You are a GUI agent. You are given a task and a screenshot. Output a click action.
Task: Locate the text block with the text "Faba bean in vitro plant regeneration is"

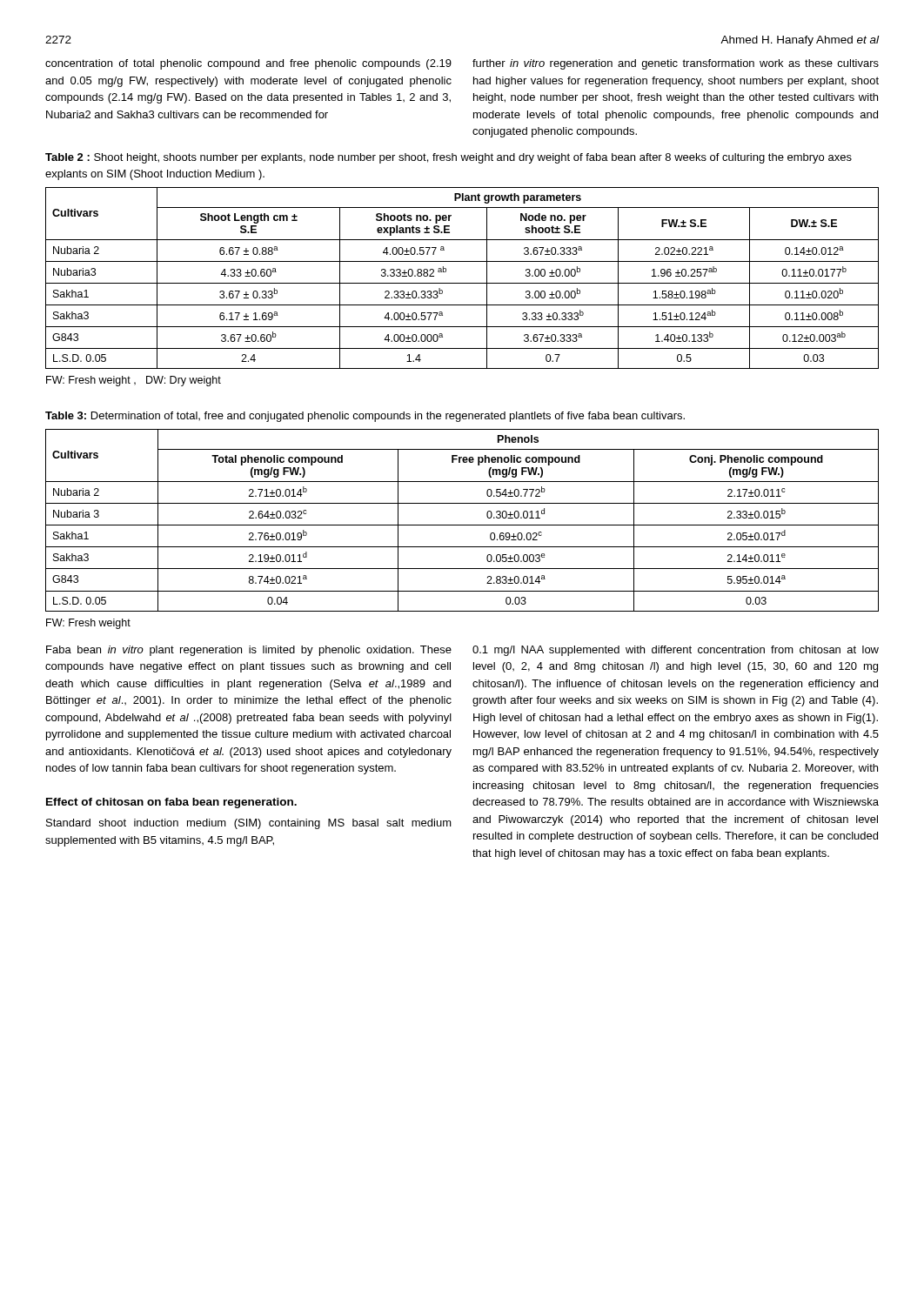248,744
